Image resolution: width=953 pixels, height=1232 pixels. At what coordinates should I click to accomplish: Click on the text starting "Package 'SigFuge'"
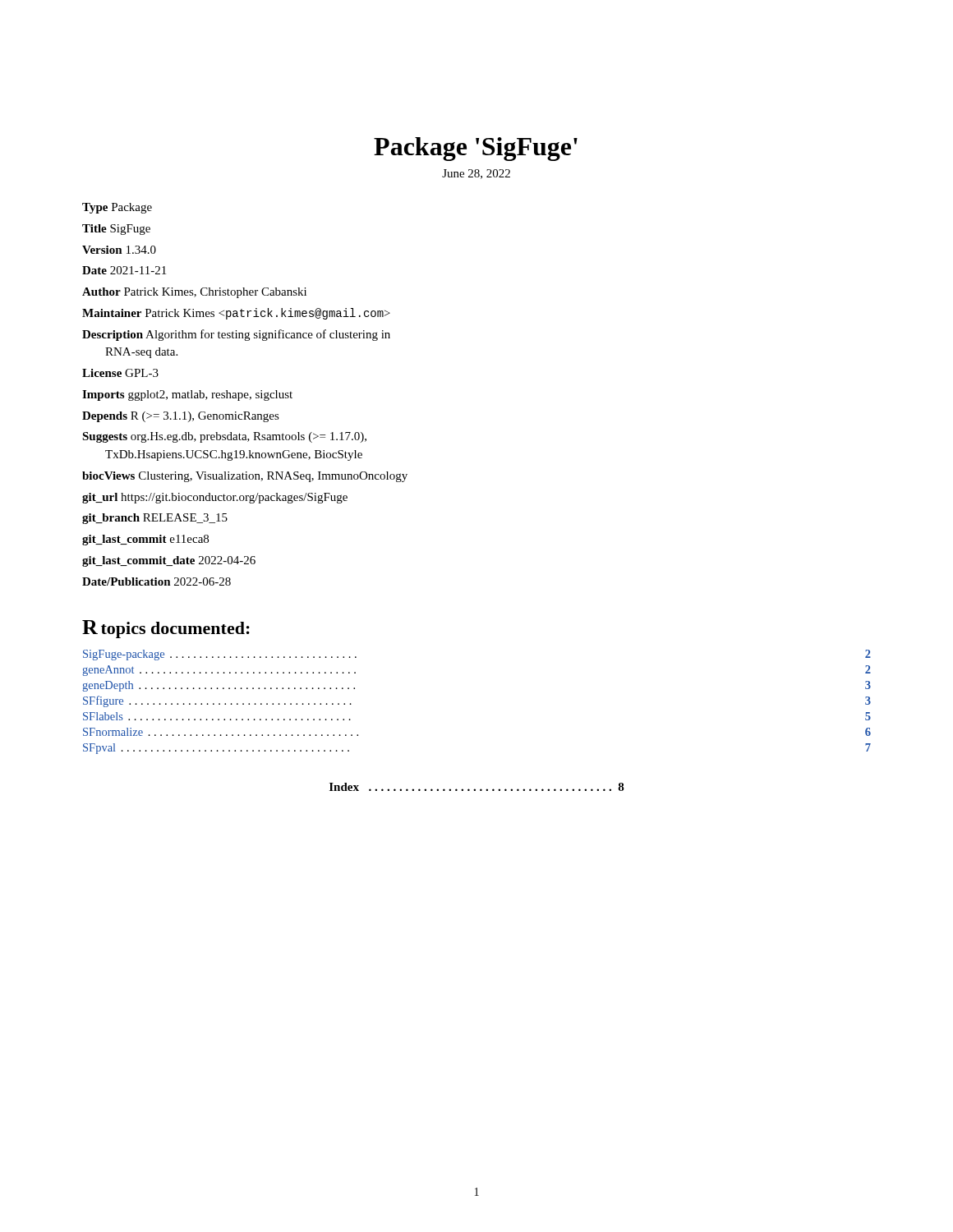(476, 147)
